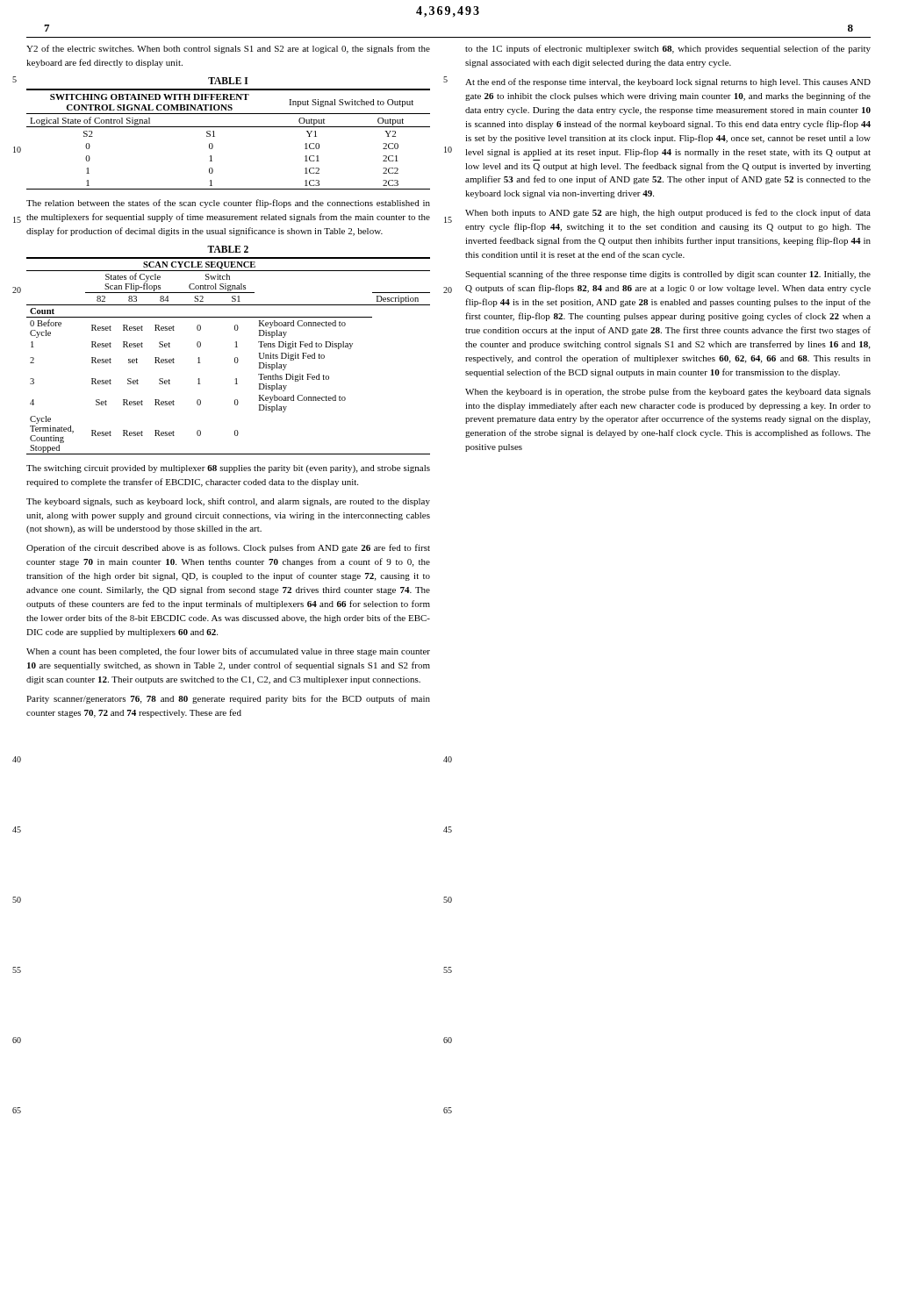Select the text block with the text "The switching circuit provided by"
This screenshot has width=897, height=1316.
point(228,474)
